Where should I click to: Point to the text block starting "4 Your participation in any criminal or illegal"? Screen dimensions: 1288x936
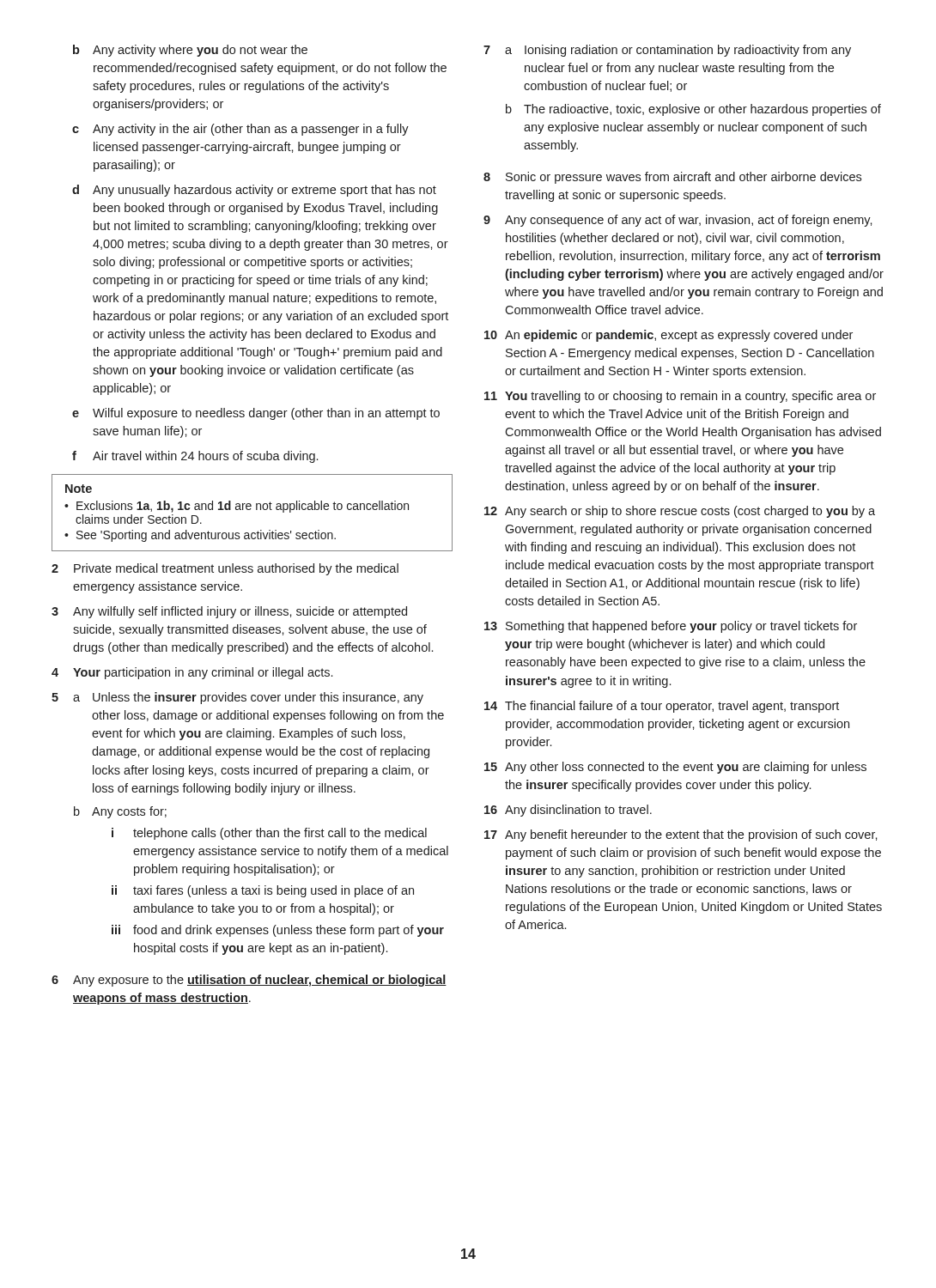coord(252,673)
